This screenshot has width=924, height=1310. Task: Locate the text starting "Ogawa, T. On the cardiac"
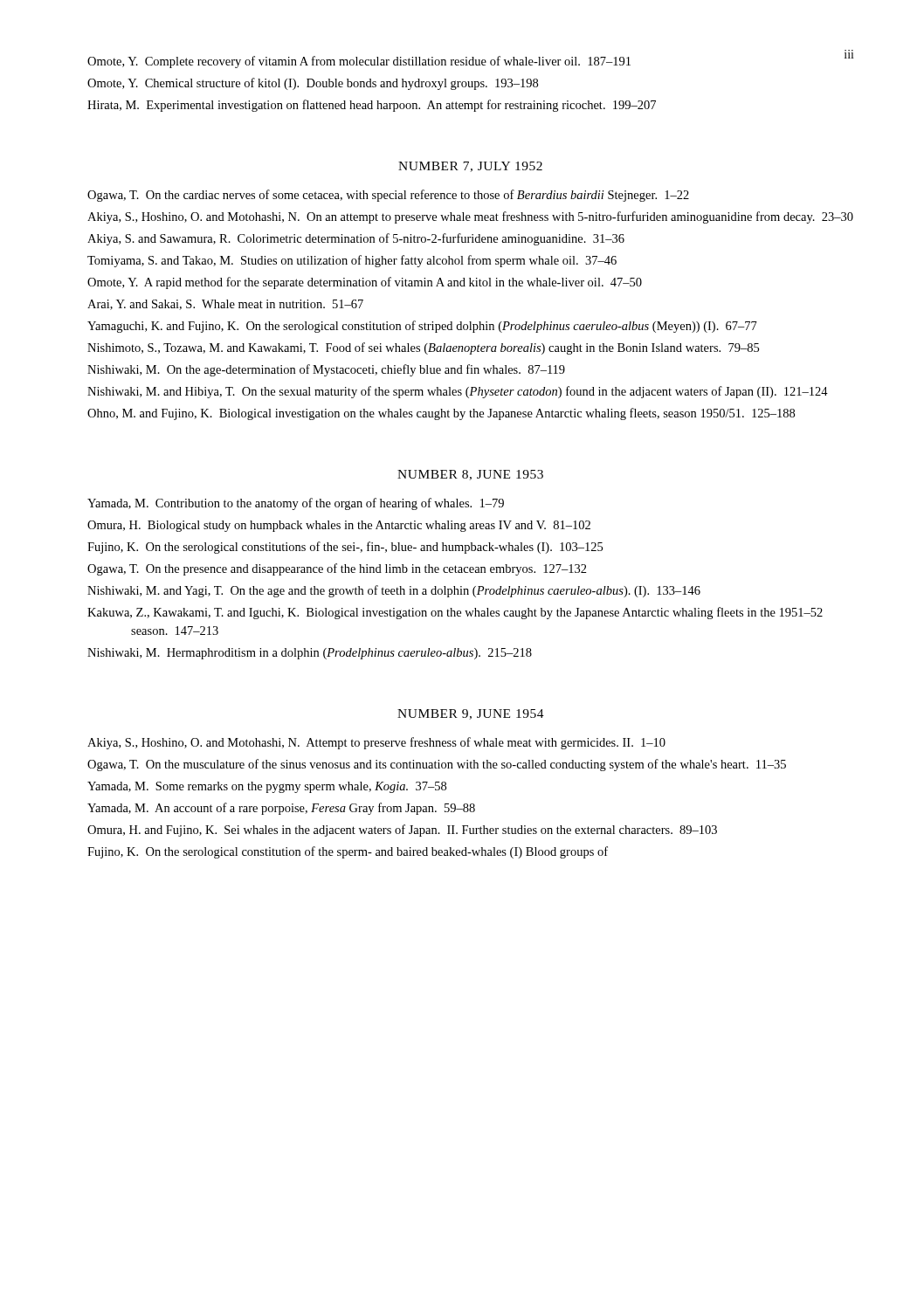coord(388,195)
